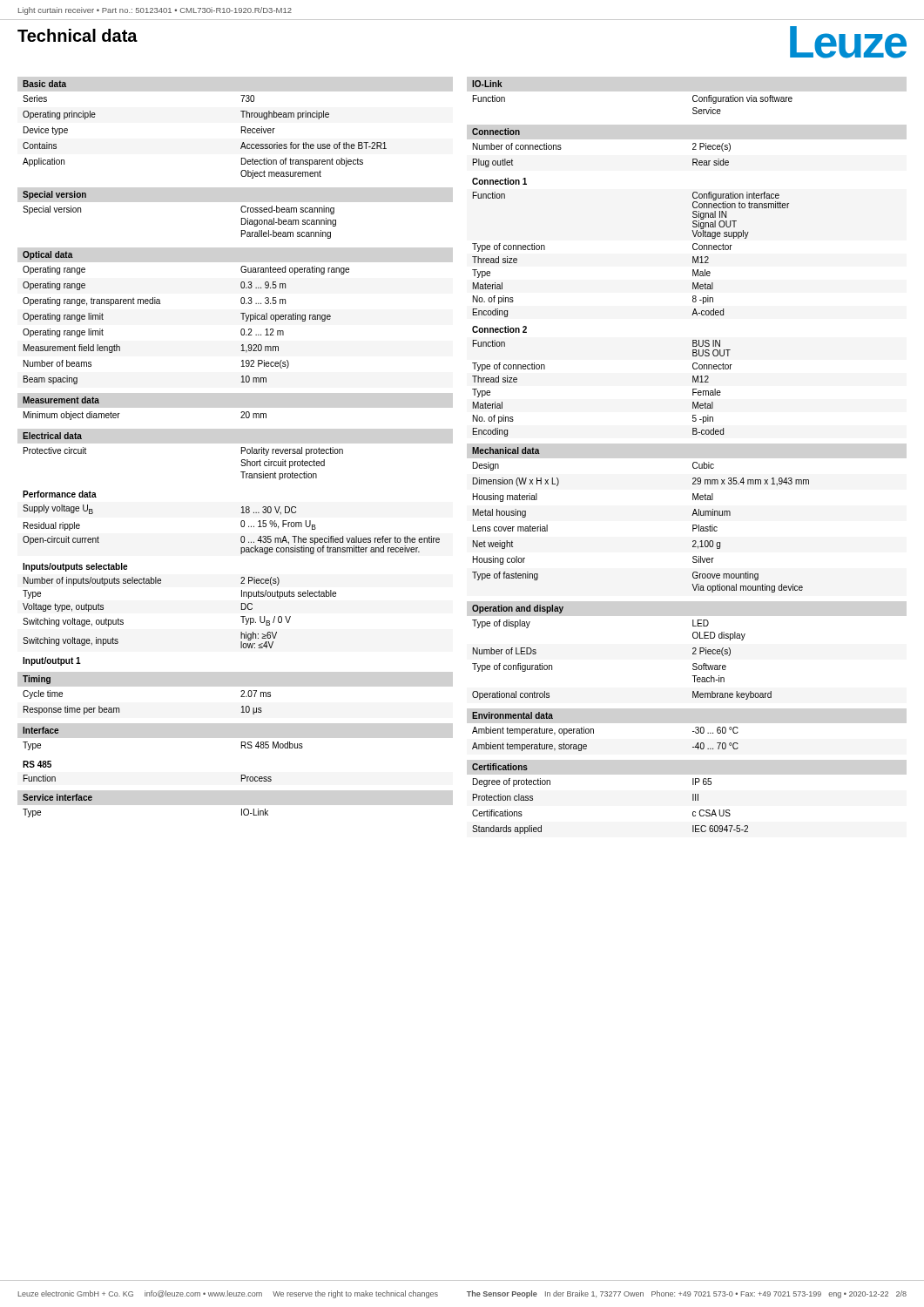
Task: Locate the table with the text "0 ... 15"
Action: (235, 521)
